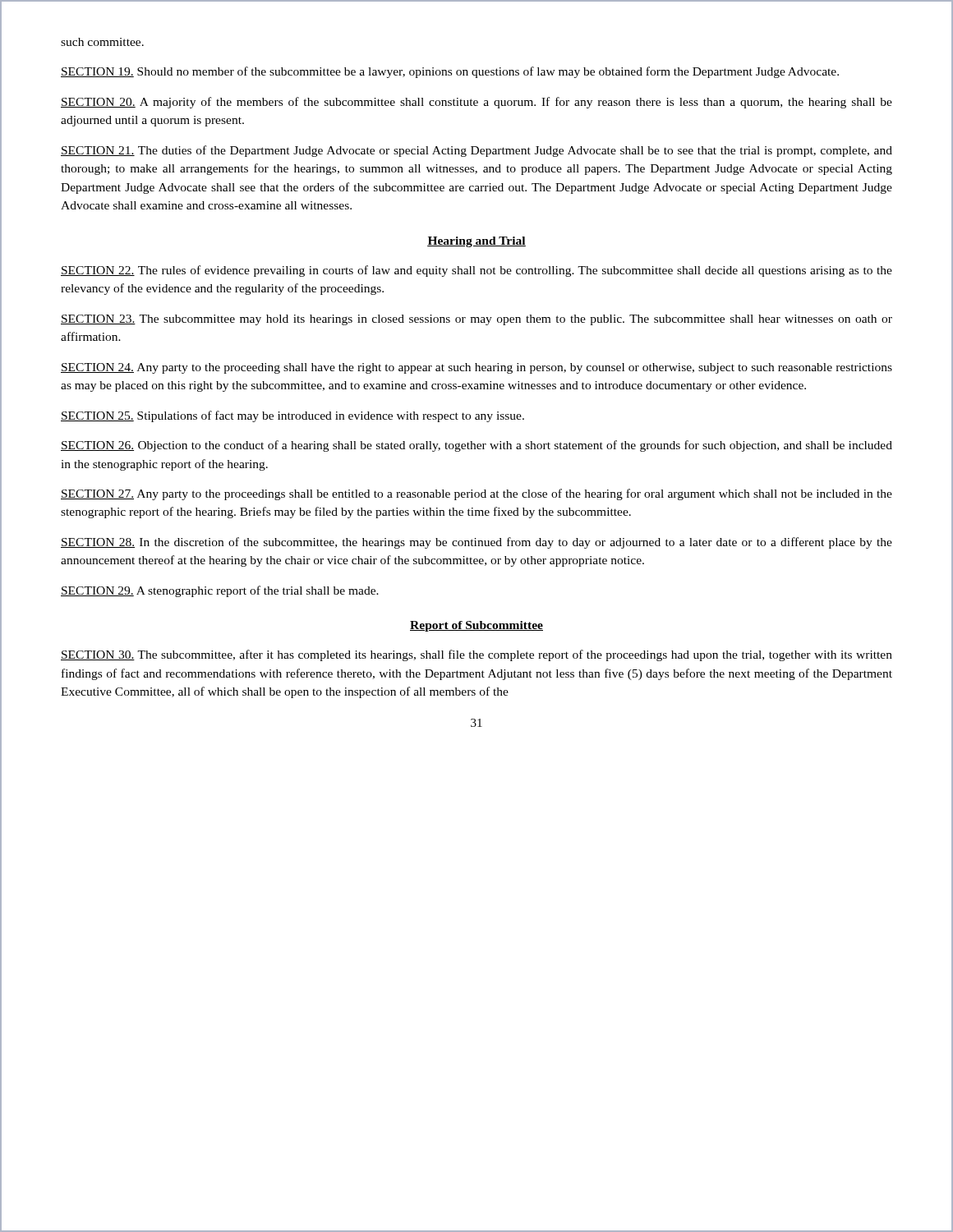The width and height of the screenshot is (953, 1232).
Task: Find the text block with the text "SECTION 28. In"
Action: [476, 551]
